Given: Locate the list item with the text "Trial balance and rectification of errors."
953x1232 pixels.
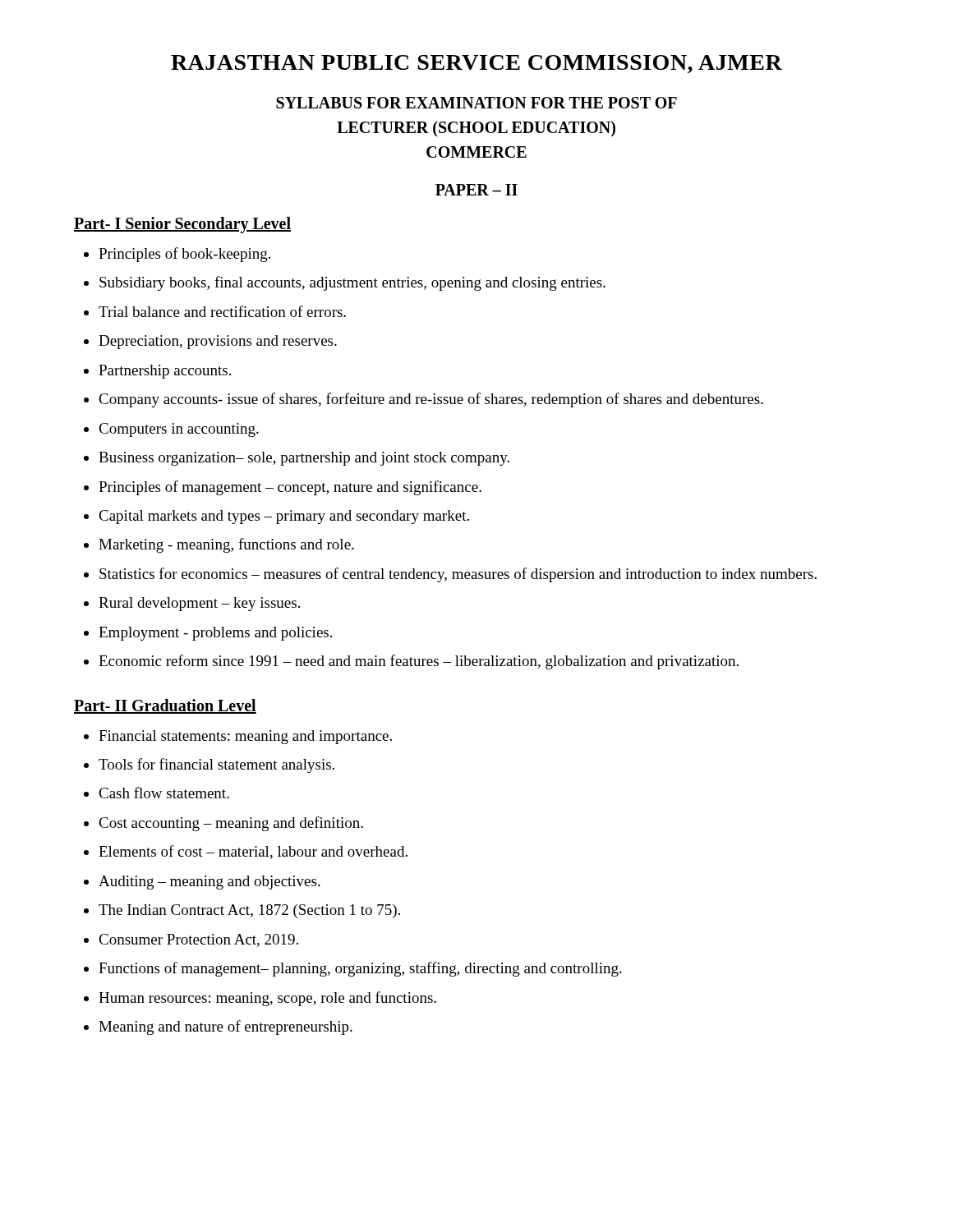Looking at the screenshot, I should 222,311.
